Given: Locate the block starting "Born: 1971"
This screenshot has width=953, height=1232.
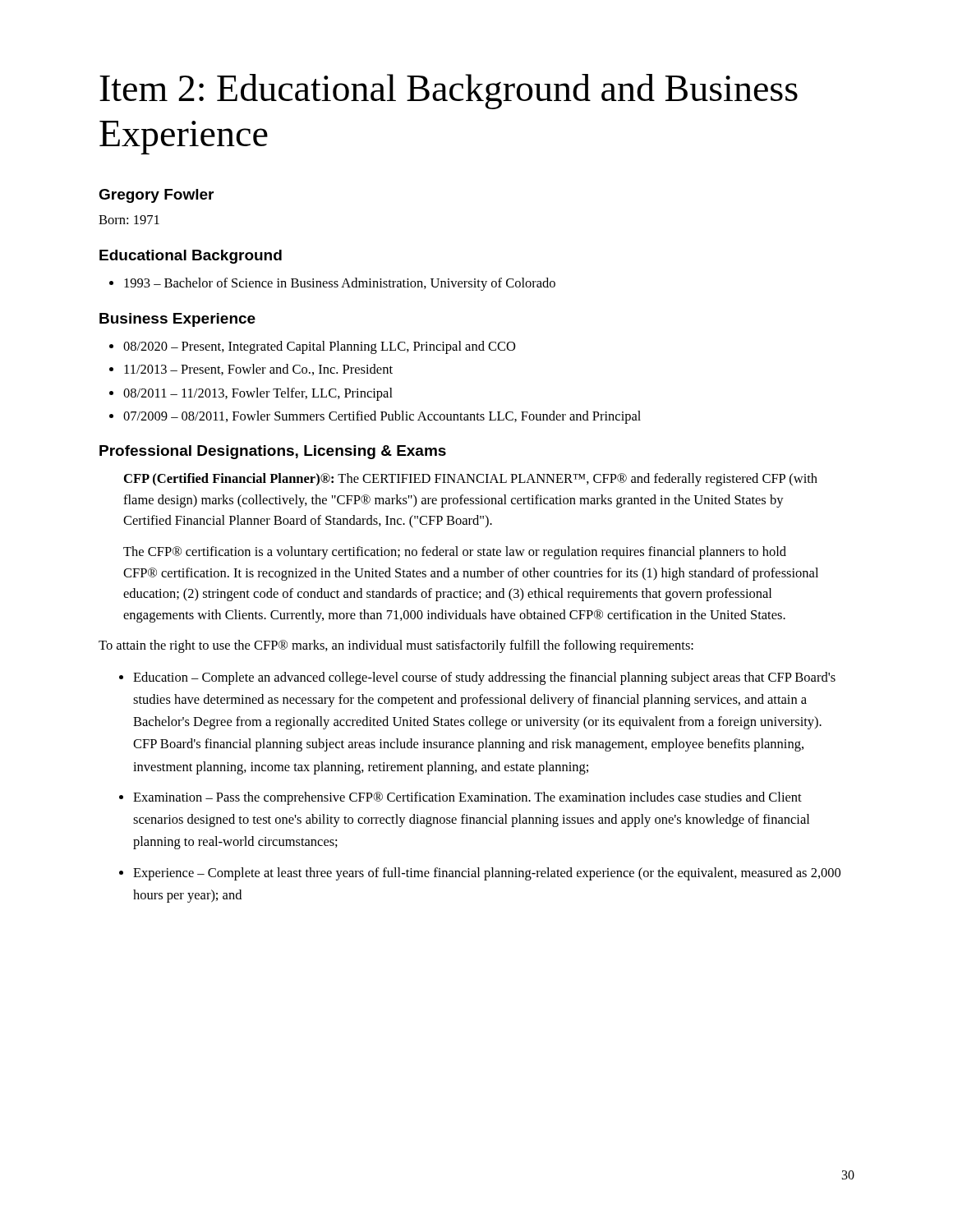Looking at the screenshot, I should tap(129, 220).
